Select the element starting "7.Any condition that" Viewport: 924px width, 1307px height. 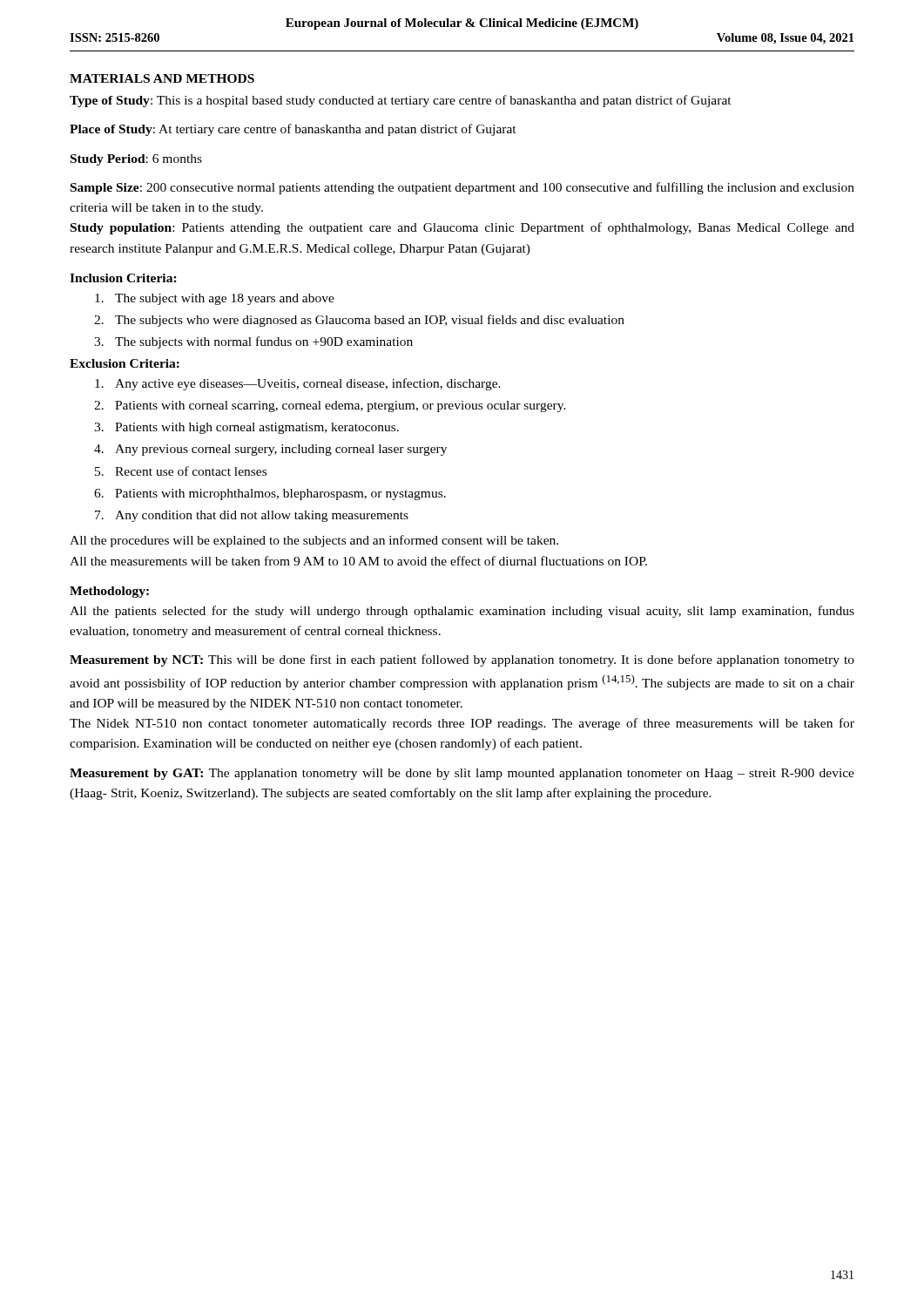[x=252, y=516]
